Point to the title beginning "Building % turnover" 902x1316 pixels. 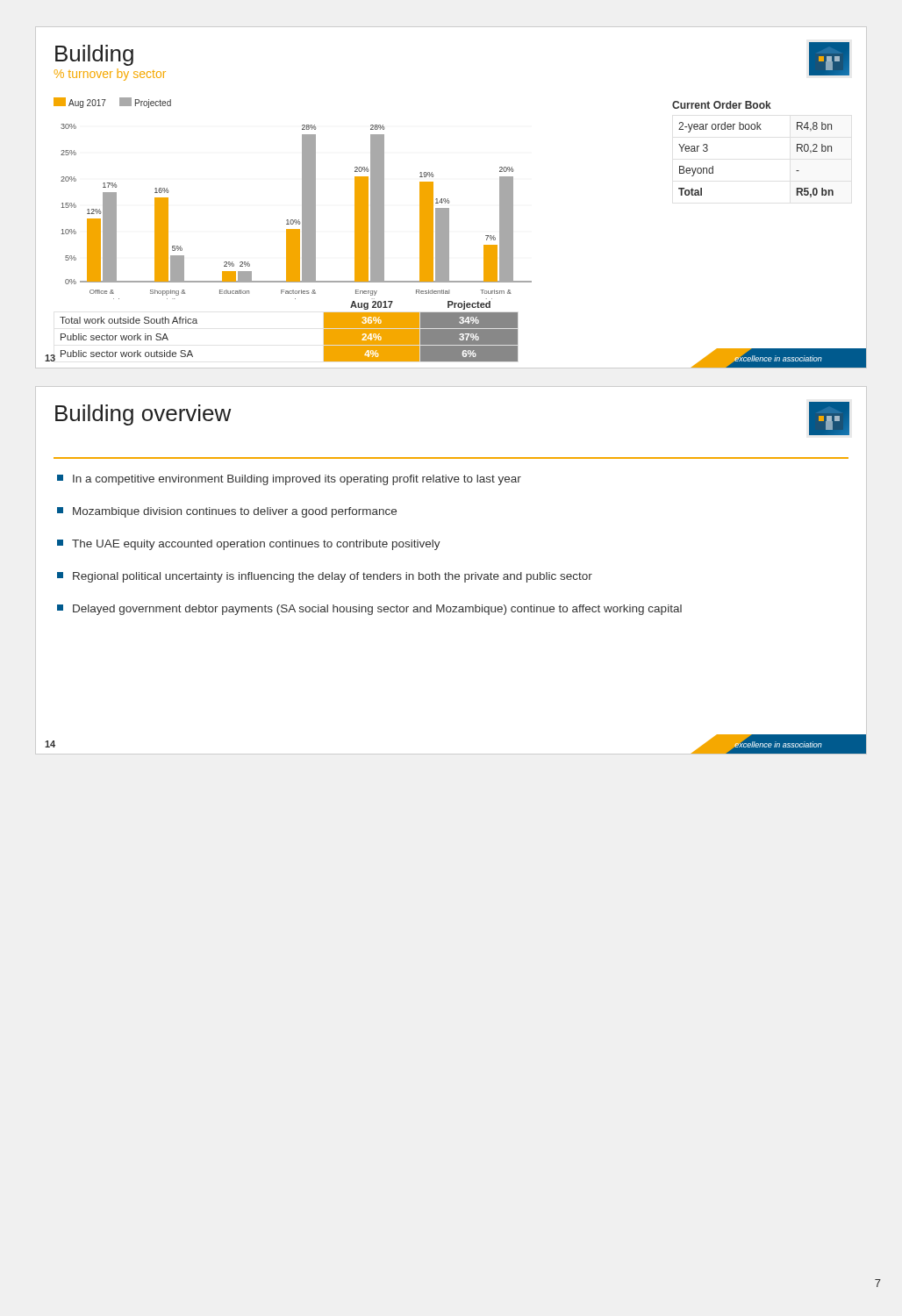point(110,61)
